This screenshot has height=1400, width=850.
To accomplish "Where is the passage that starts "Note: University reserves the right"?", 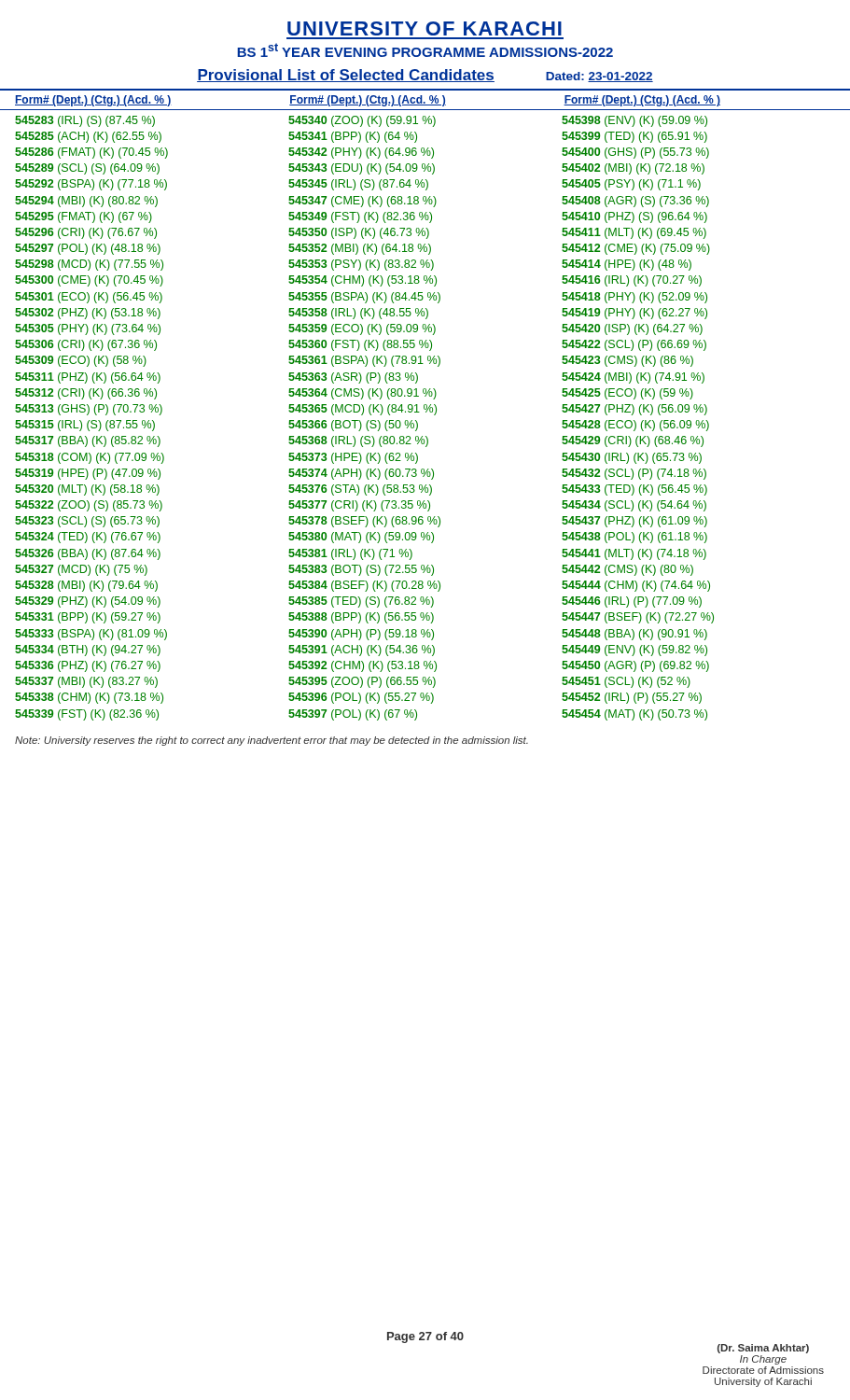I will point(272,740).
